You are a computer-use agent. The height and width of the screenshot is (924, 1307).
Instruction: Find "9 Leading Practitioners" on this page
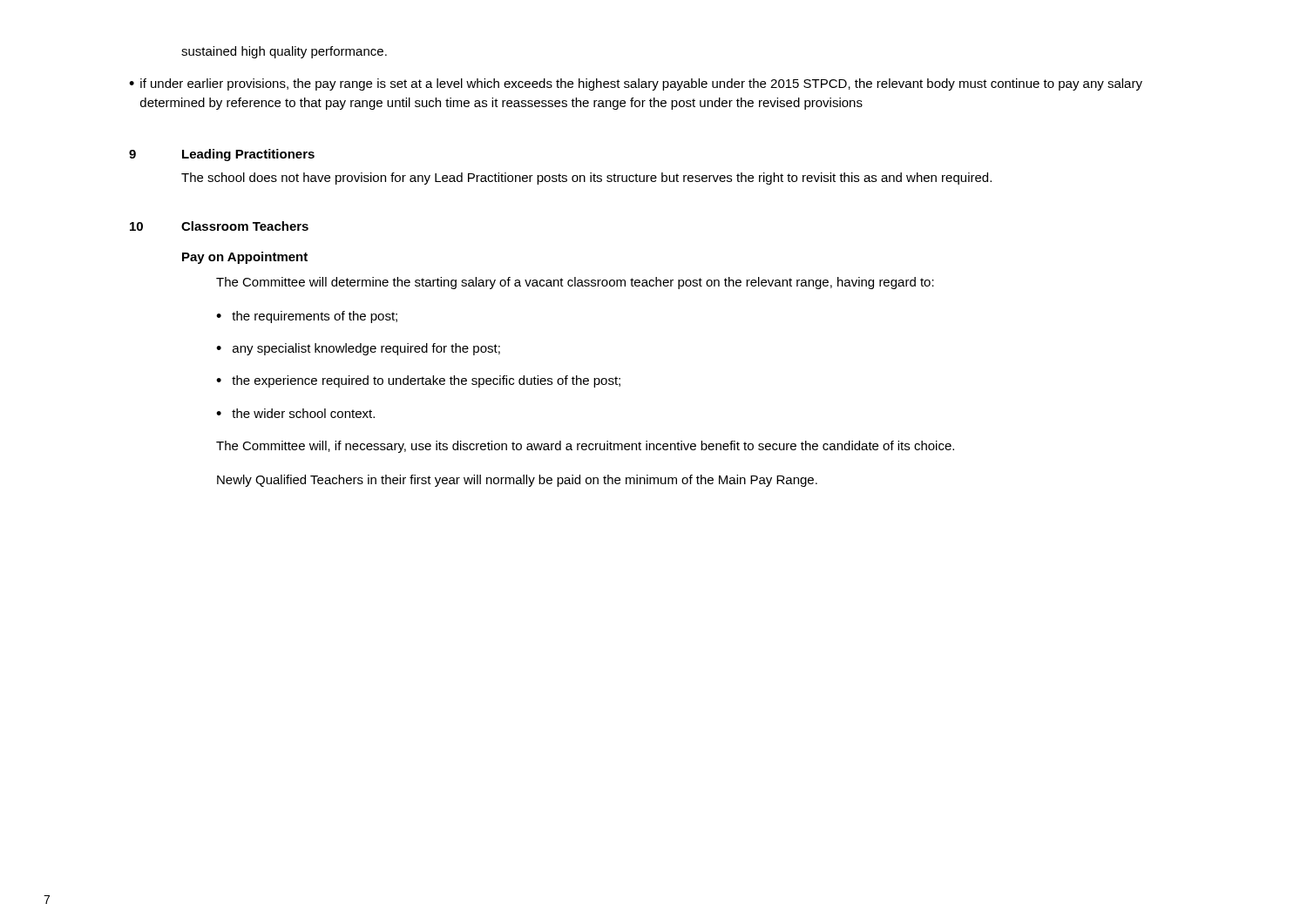coord(222,153)
